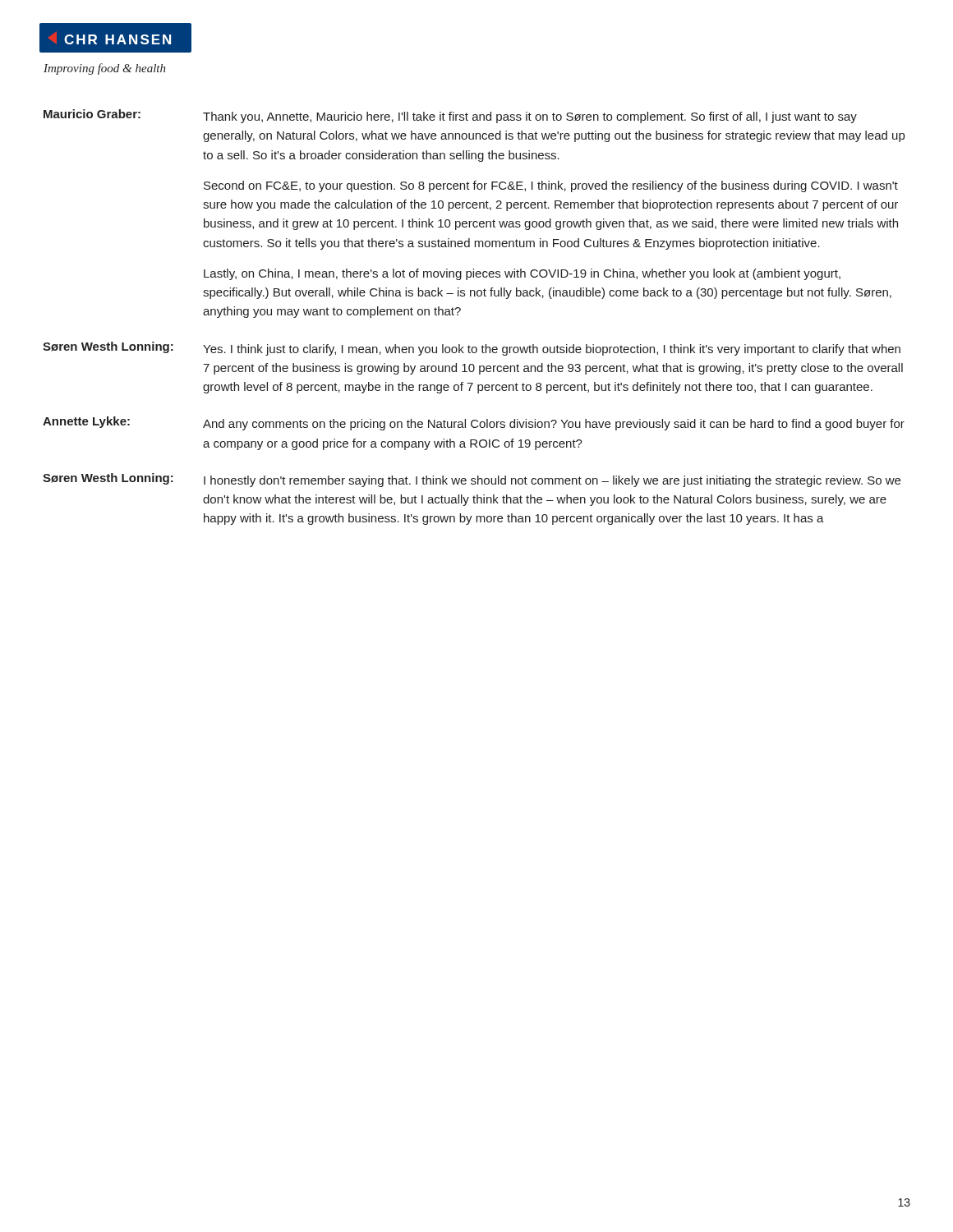Find the block on this page that starts "Mauricio Graber: Thank you, Annette, Mauricio here,"

point(476,214)
